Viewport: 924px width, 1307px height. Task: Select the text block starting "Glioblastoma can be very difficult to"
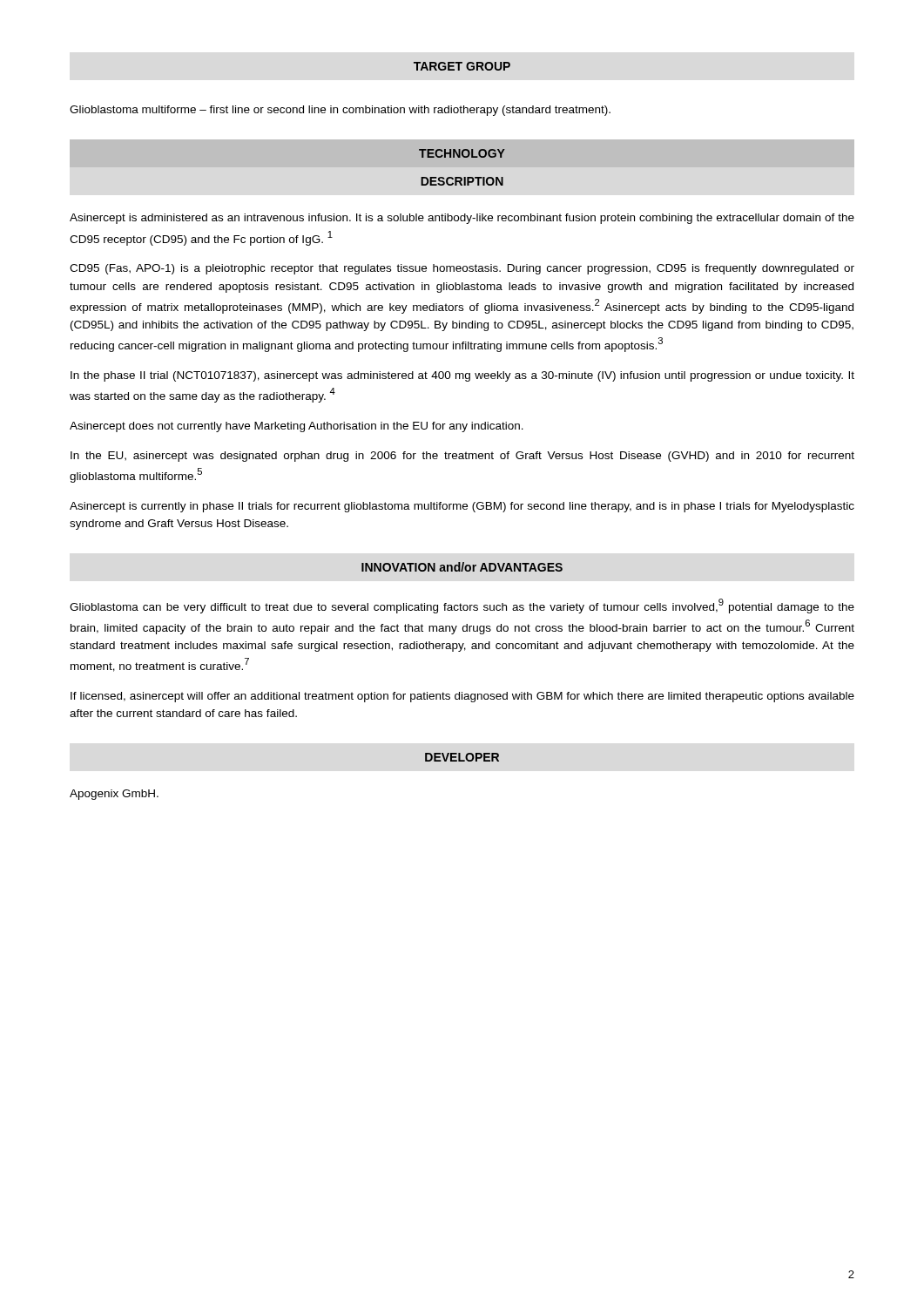462,635
